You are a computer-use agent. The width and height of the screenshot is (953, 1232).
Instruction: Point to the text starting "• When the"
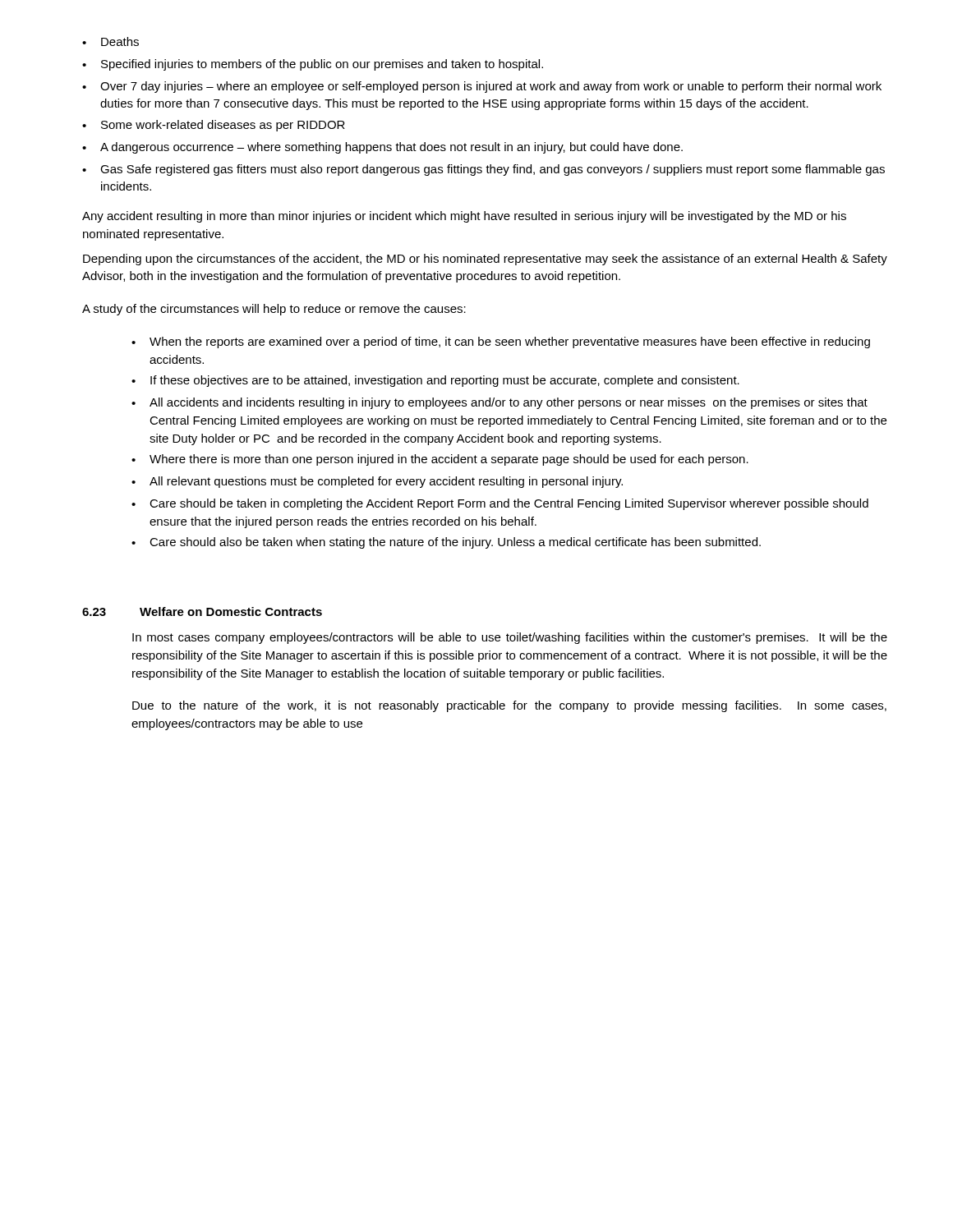(x=509, y=350)
